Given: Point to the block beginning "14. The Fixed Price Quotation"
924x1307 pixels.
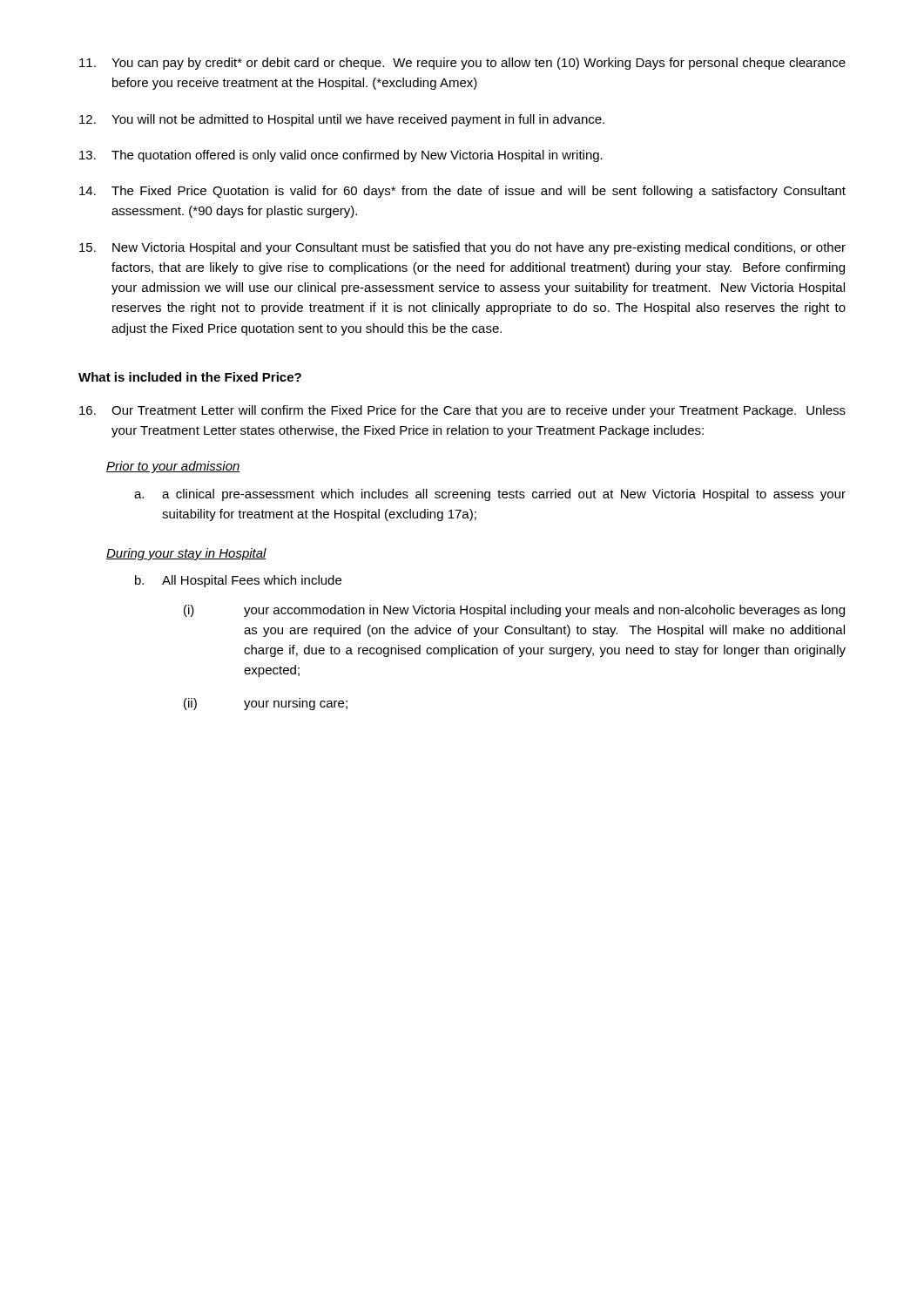Looking at the screenshot, I should 462,201.
